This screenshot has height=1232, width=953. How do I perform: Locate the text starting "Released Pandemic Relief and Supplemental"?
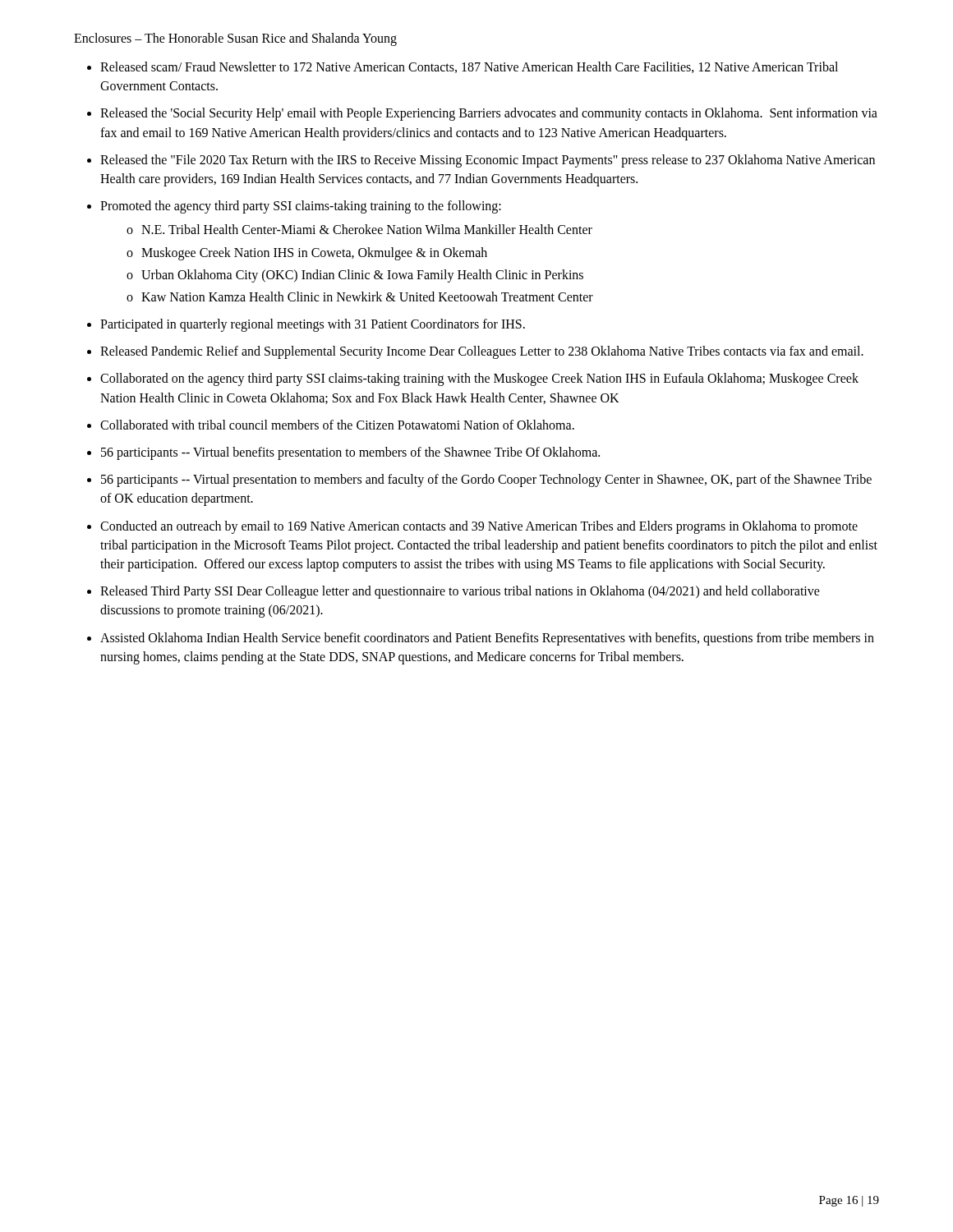click(x=482, y=351)
